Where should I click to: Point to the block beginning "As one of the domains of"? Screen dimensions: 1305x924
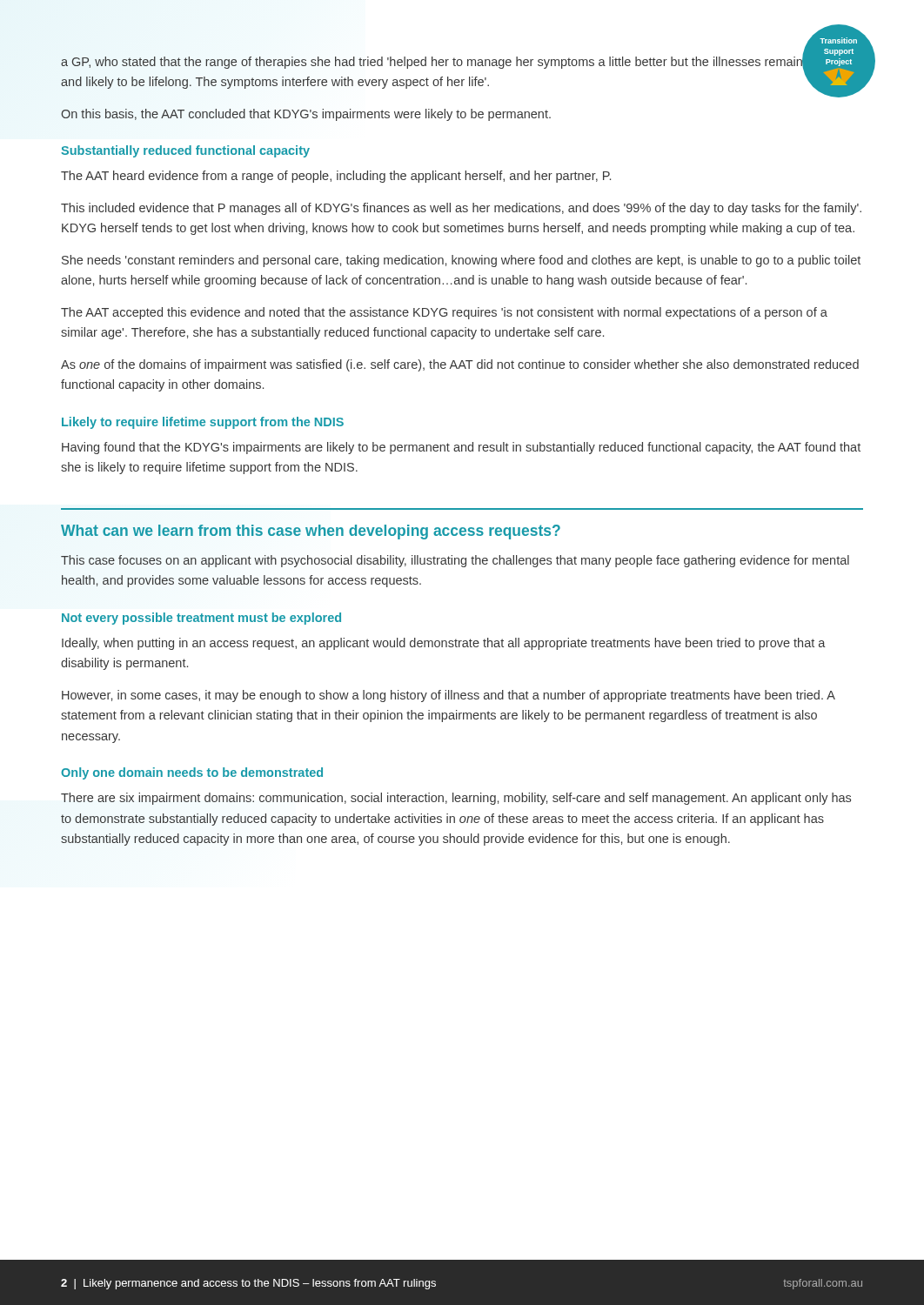462,375
